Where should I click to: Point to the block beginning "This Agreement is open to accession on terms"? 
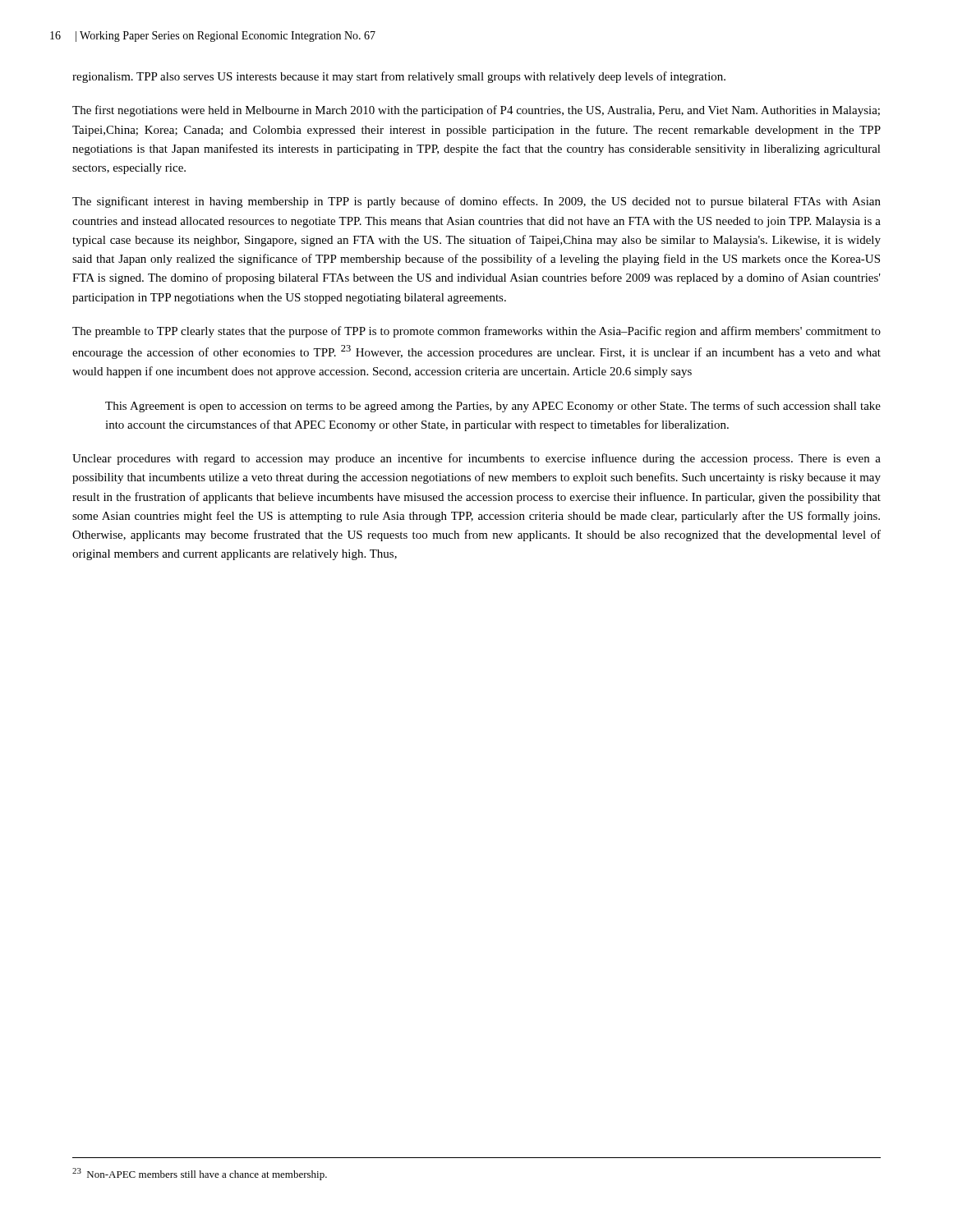[x=493, y=415]
